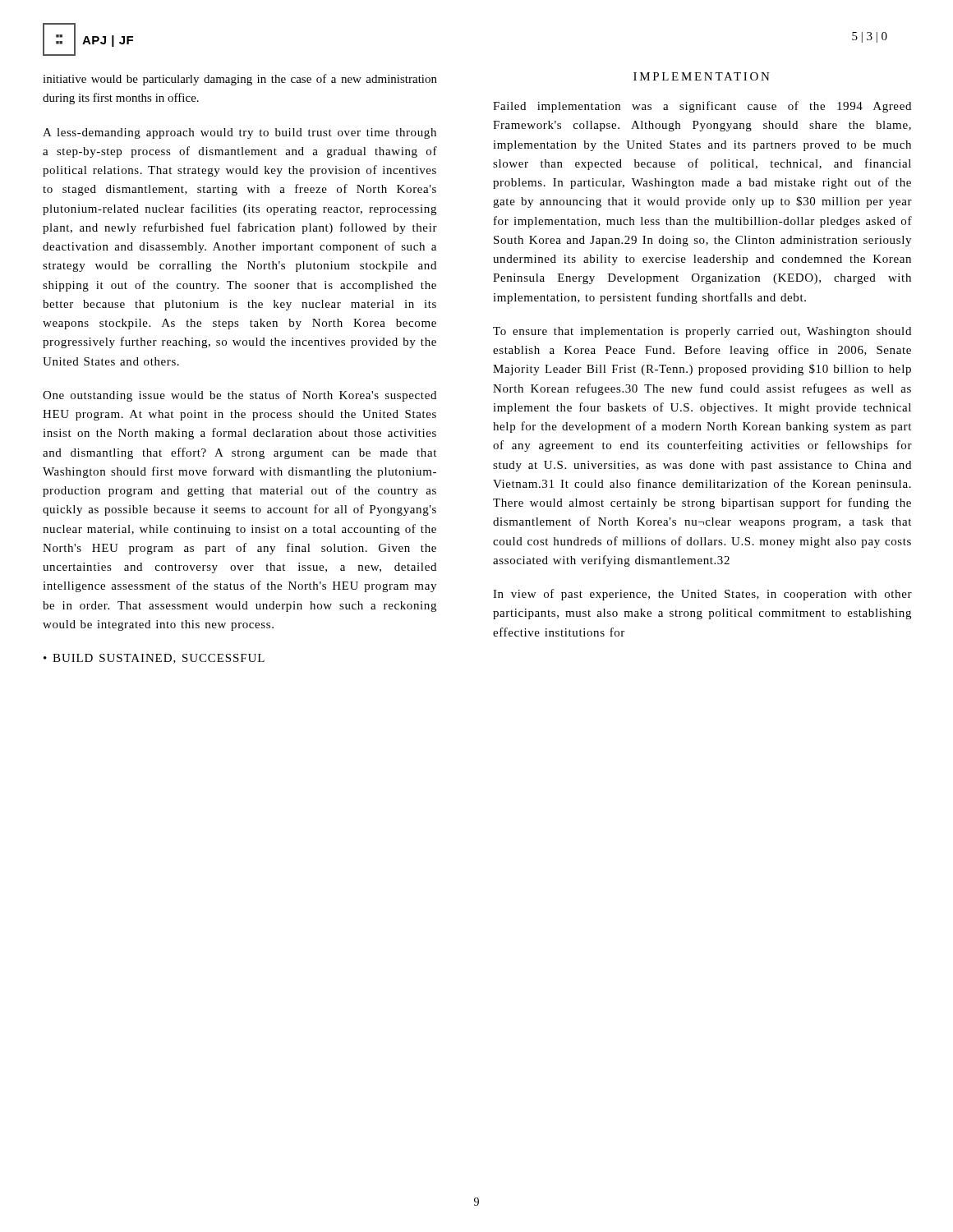Image resolution: width=953 pixels, height=1232 pixels.
Task: Locate the text starting "One outstanding issue would"
Action: (x=240, y=509)
